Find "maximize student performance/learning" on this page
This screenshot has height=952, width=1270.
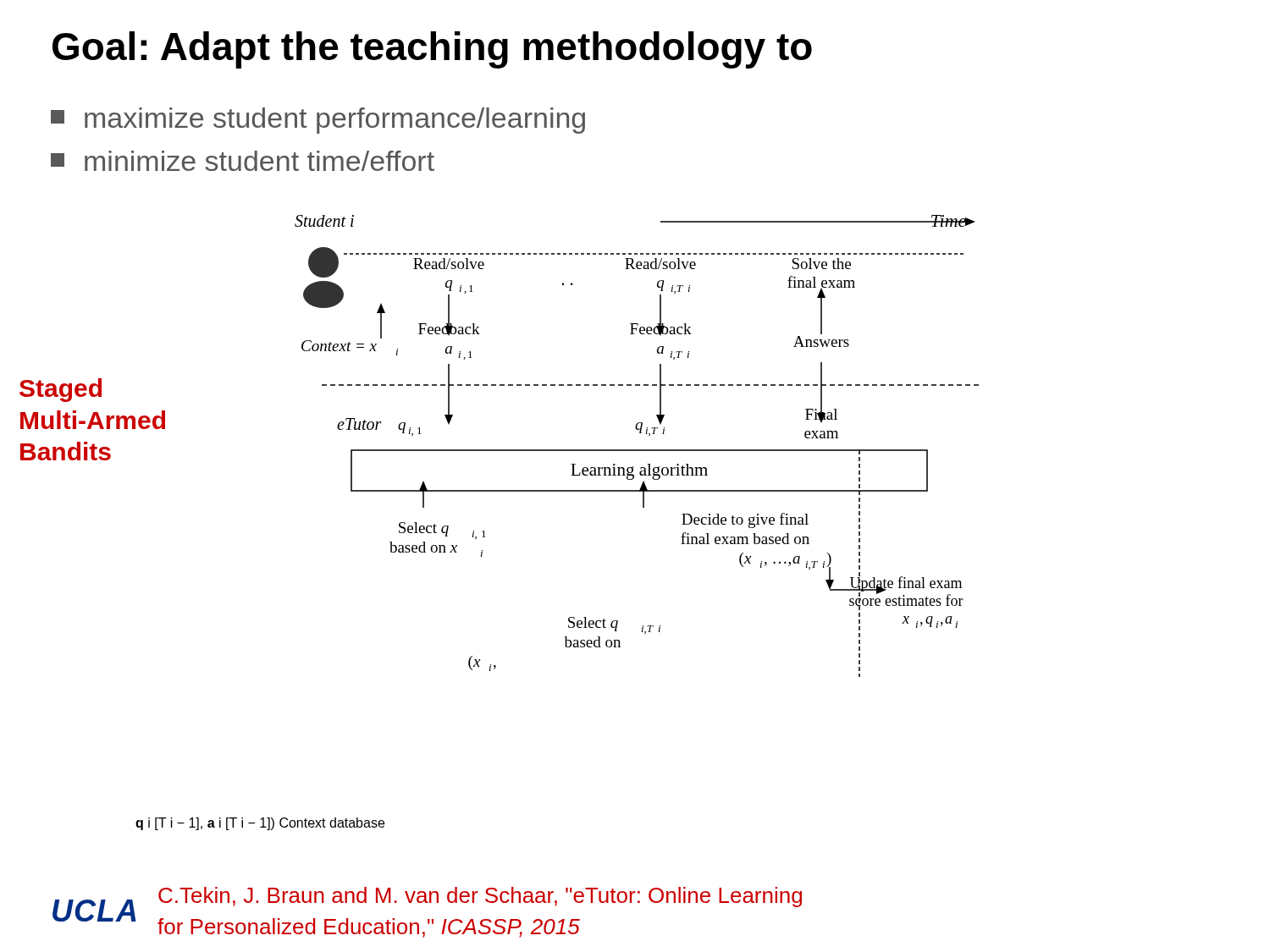319,118
